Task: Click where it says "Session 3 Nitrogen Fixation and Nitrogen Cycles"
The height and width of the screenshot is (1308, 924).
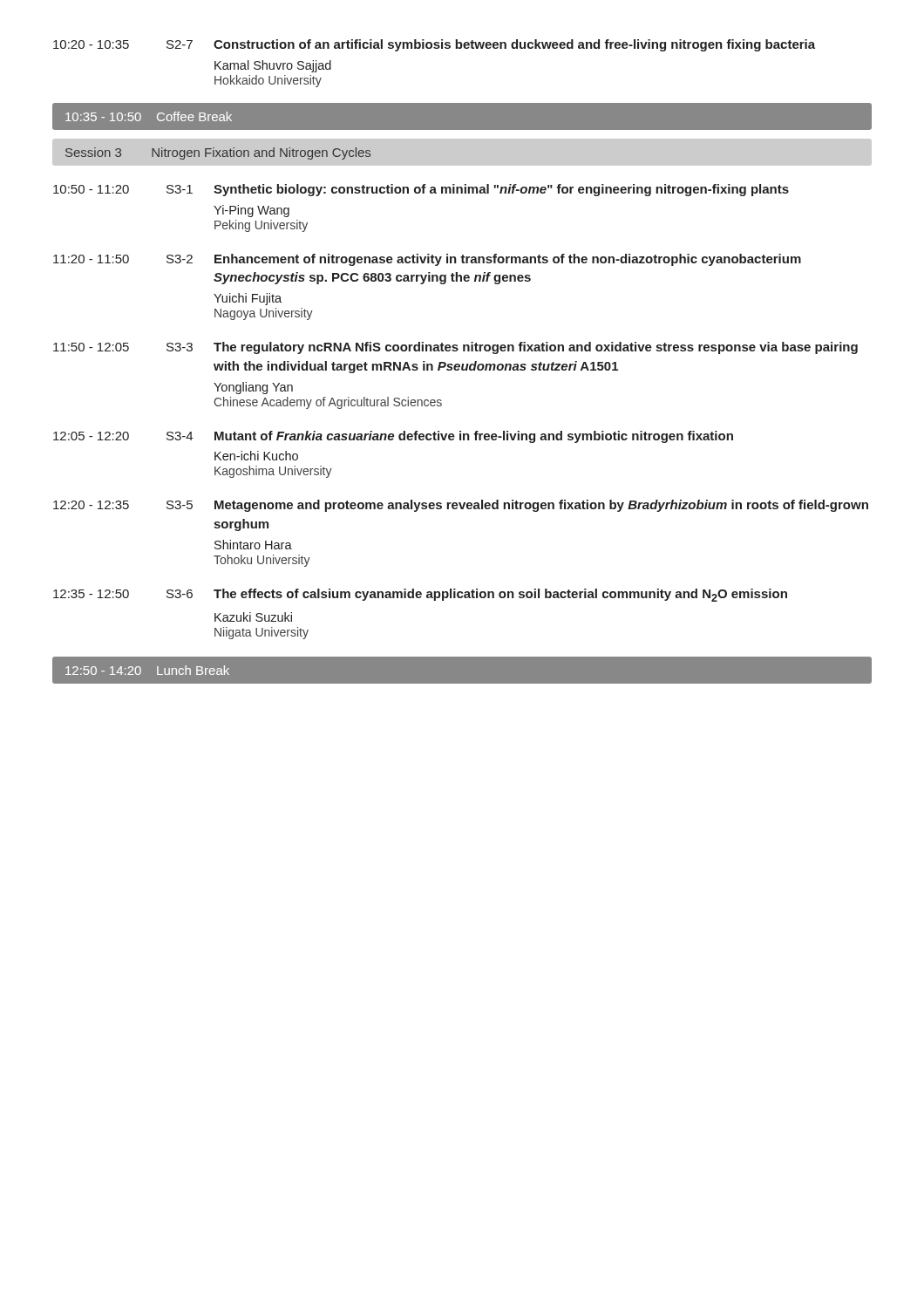Action: coord(462,152)
